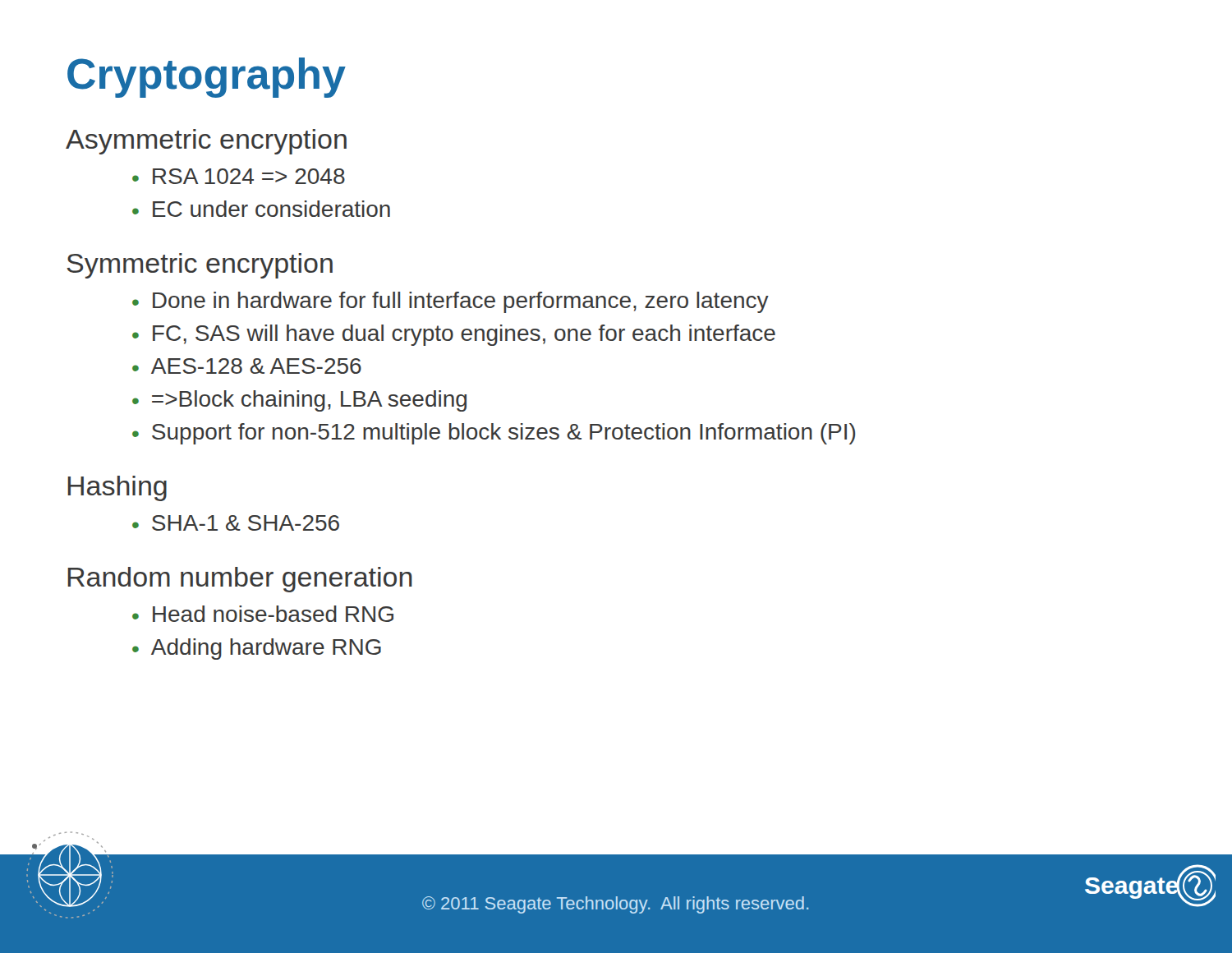This screenshot has width=1232, height=953.
Task: Select the block starting "• Done in"
Action: point(450,301)
